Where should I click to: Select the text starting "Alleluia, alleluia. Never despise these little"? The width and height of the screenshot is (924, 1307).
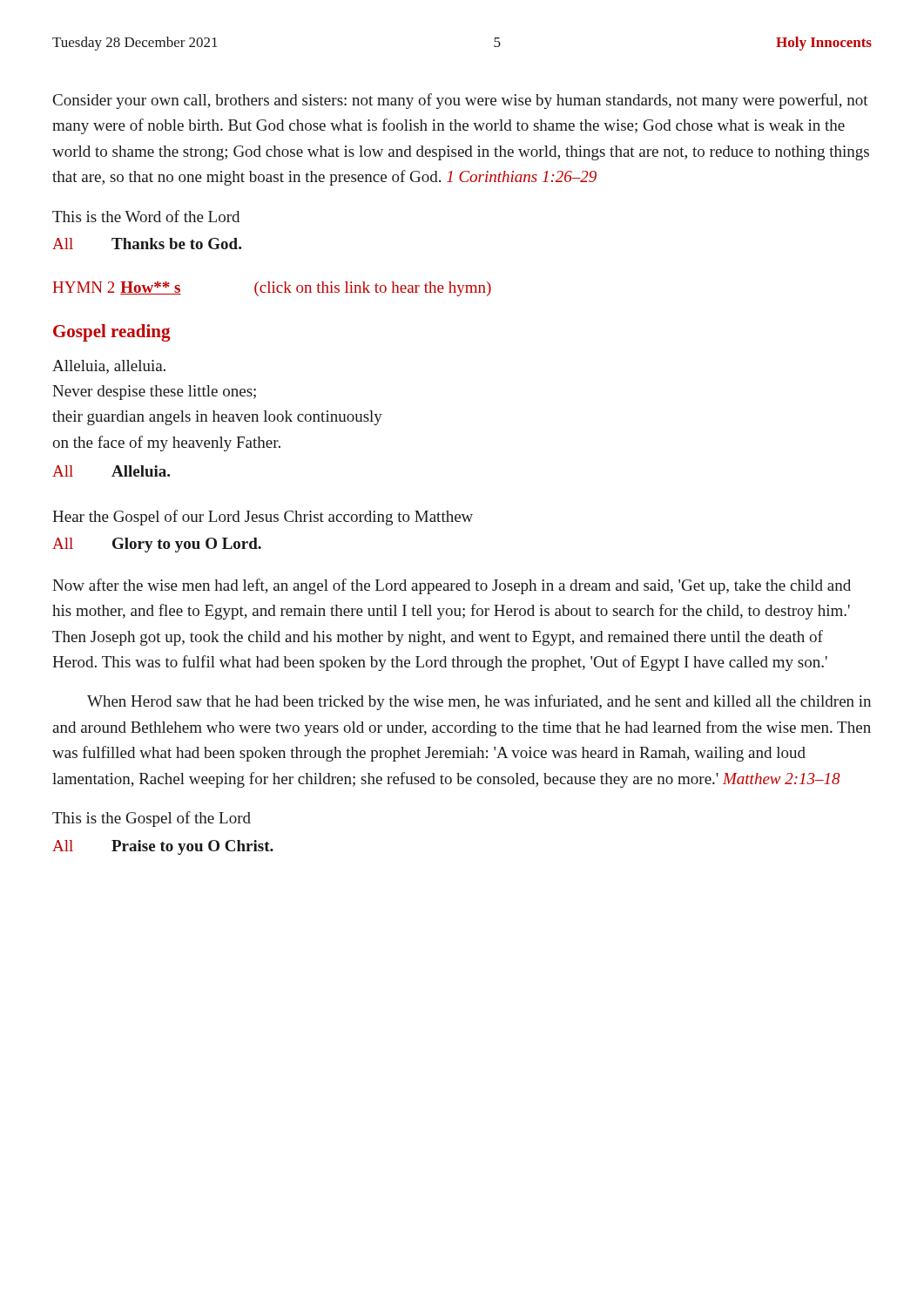point(217,404)
